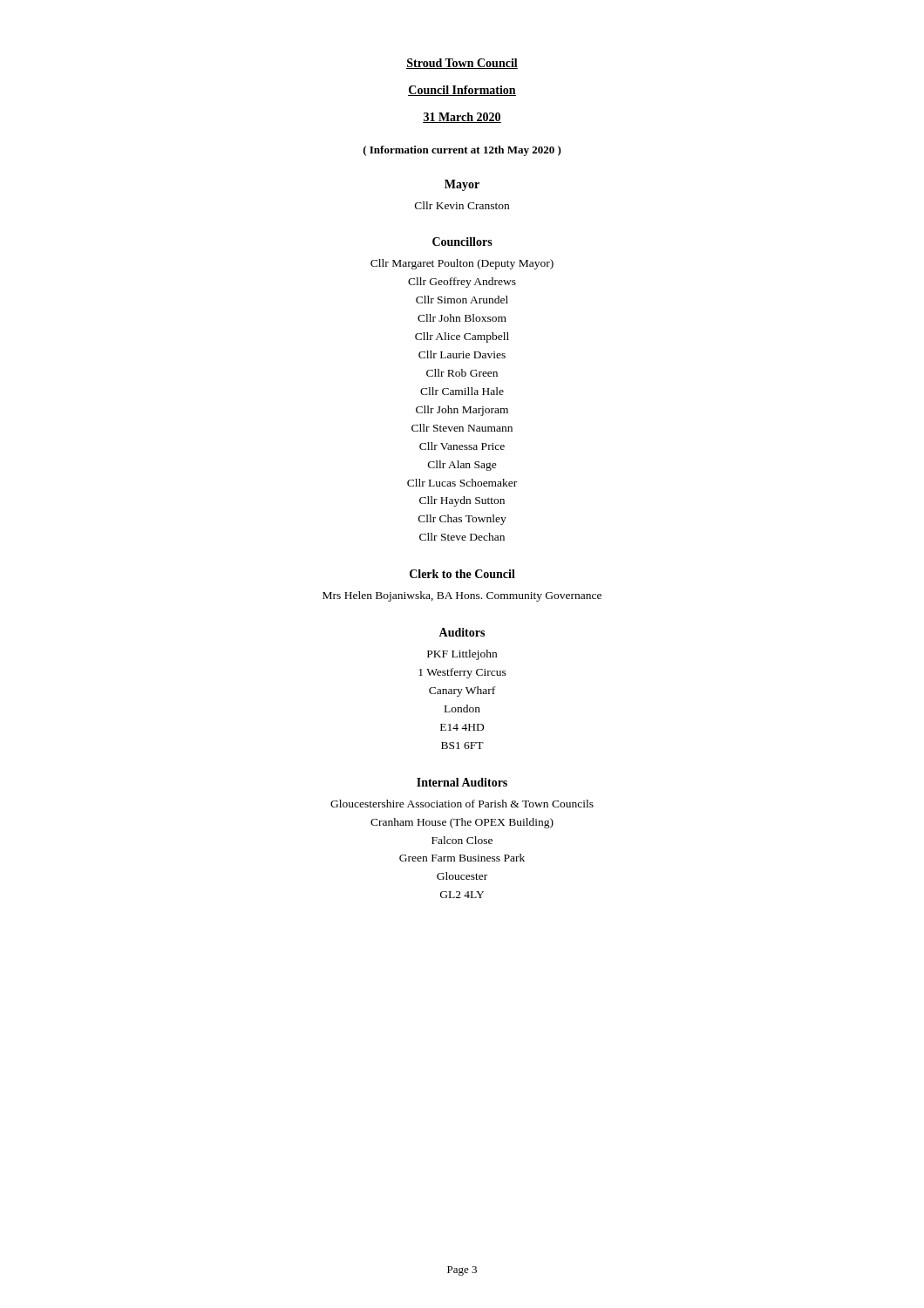Find the text block that reads "PKF Littlejohn 1 Westferry Circus"
This screenshot has width=924, height=1308.
click(462, 699)
